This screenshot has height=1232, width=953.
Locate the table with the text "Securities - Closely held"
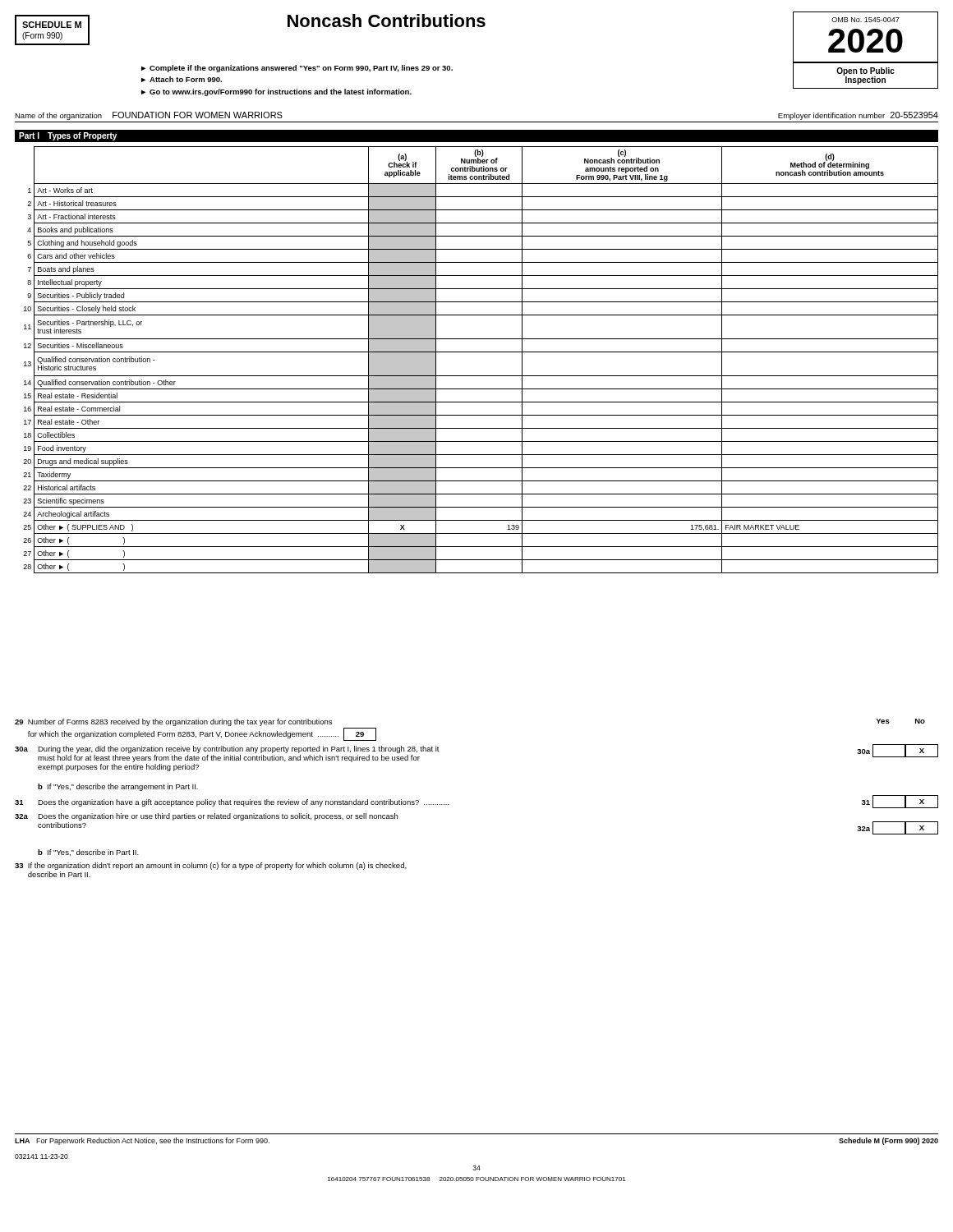476,360
